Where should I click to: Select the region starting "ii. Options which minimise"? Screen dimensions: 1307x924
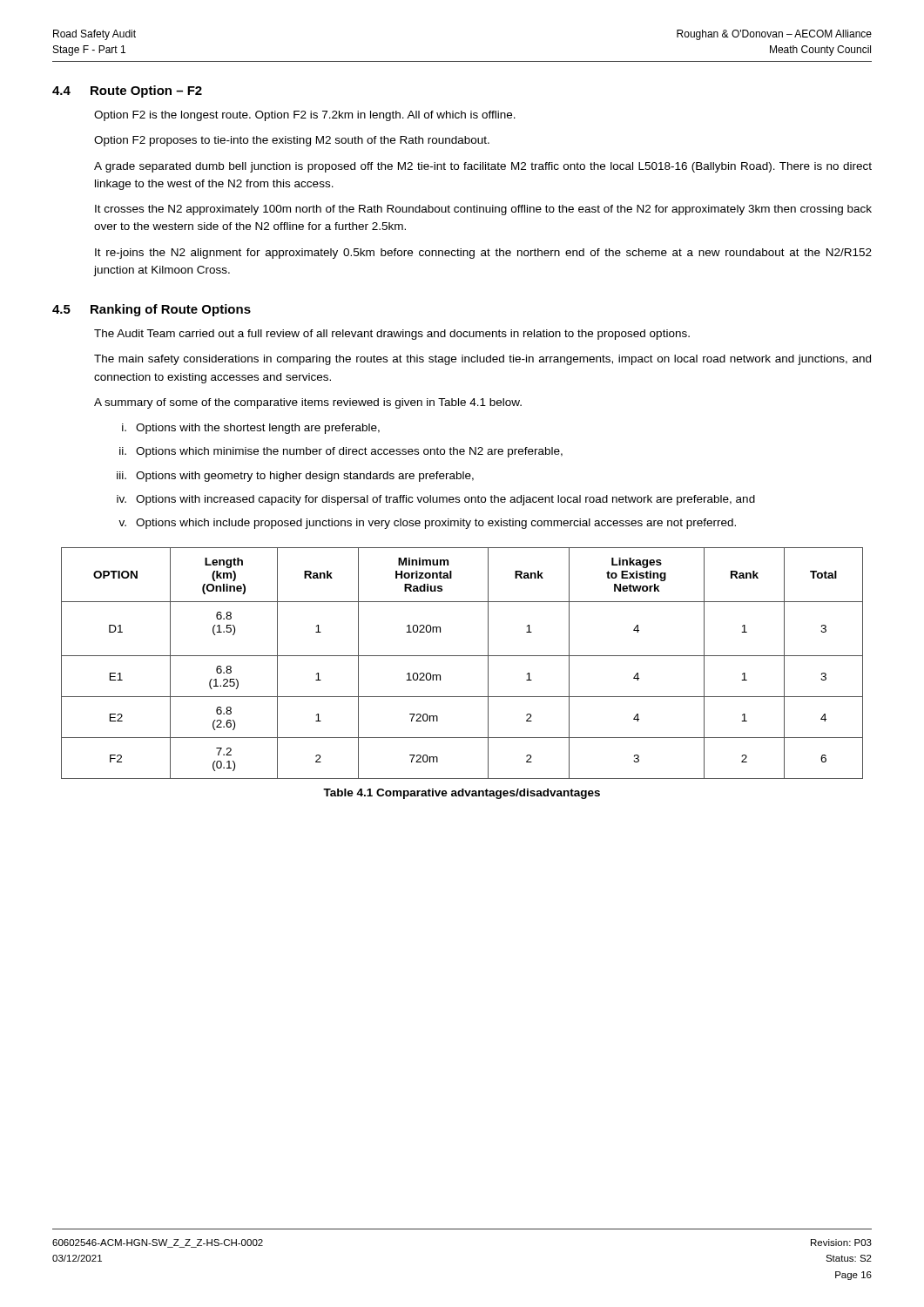[x=483, y=452]
